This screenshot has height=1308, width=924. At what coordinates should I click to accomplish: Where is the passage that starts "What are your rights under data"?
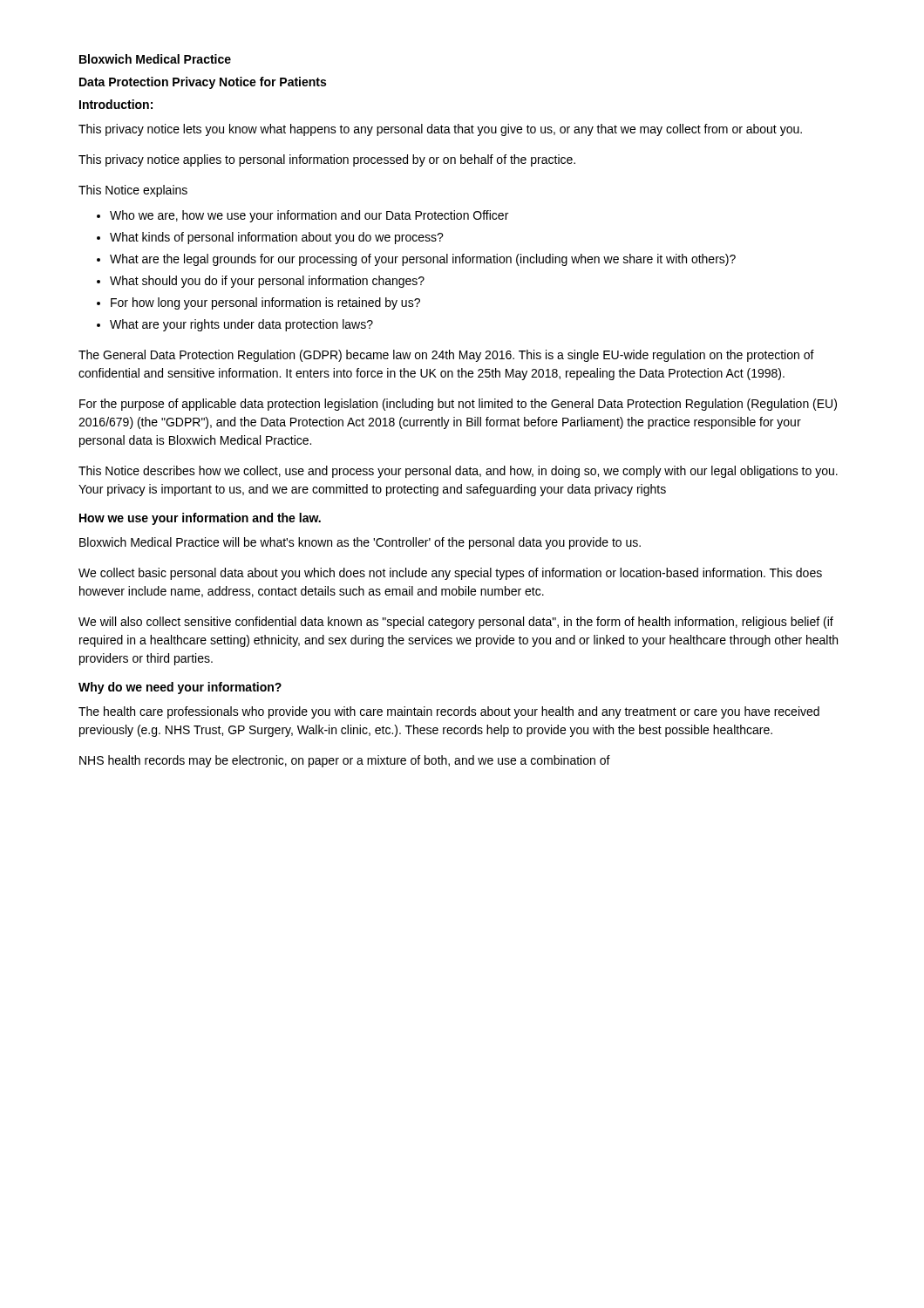(241, 324)
